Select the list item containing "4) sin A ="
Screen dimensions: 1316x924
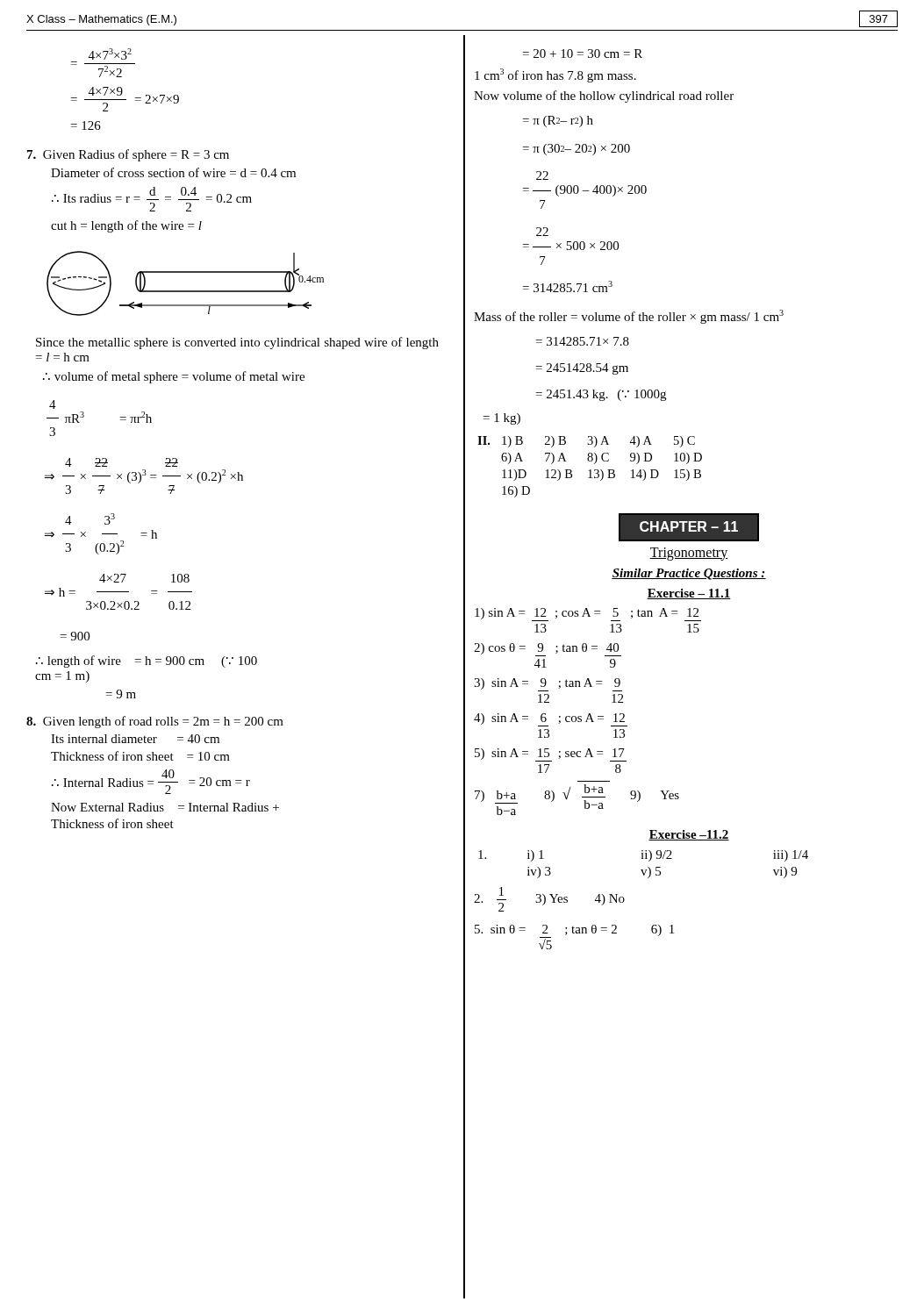click(x=550, y=726)
